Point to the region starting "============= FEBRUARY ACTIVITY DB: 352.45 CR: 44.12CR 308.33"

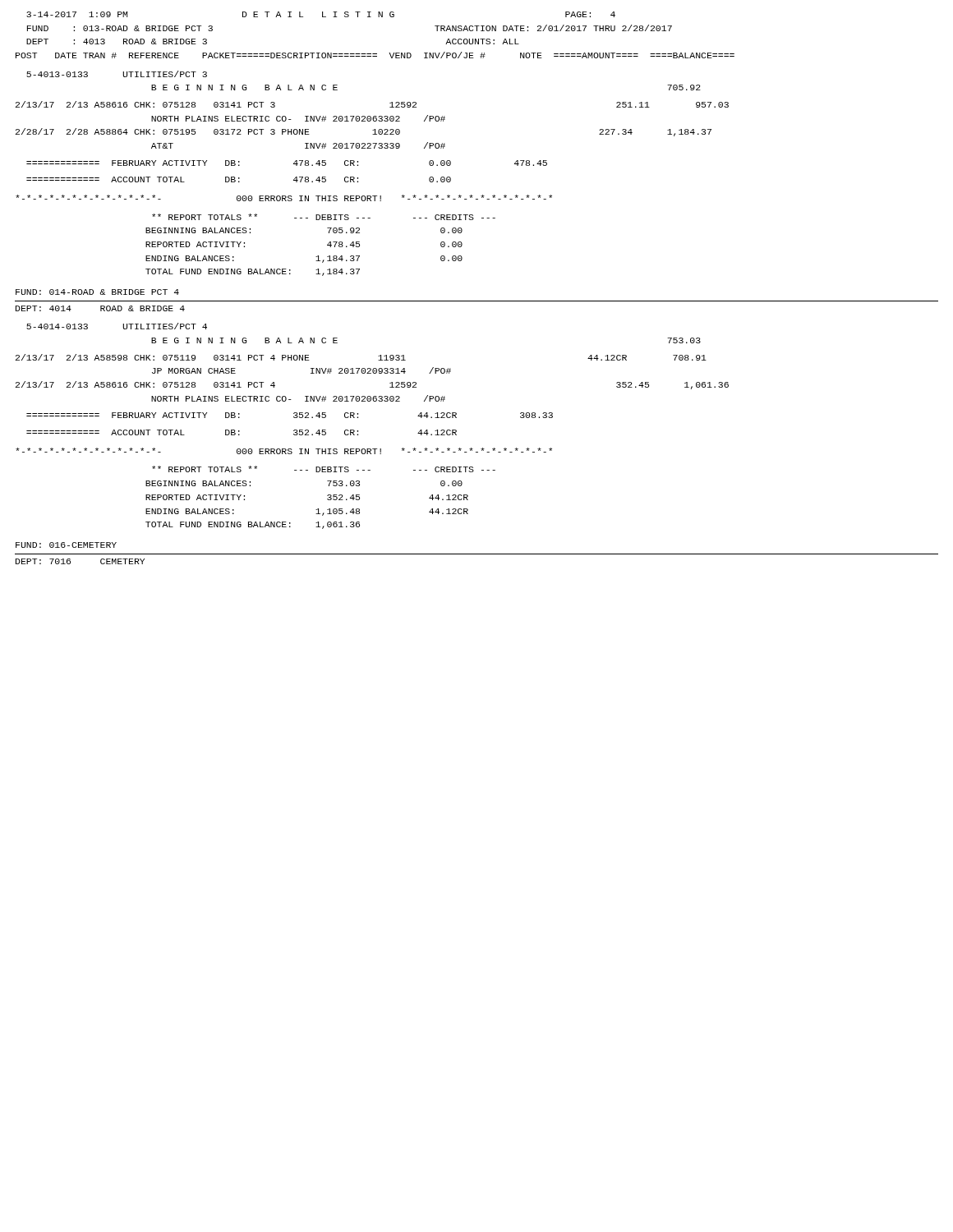290,415
